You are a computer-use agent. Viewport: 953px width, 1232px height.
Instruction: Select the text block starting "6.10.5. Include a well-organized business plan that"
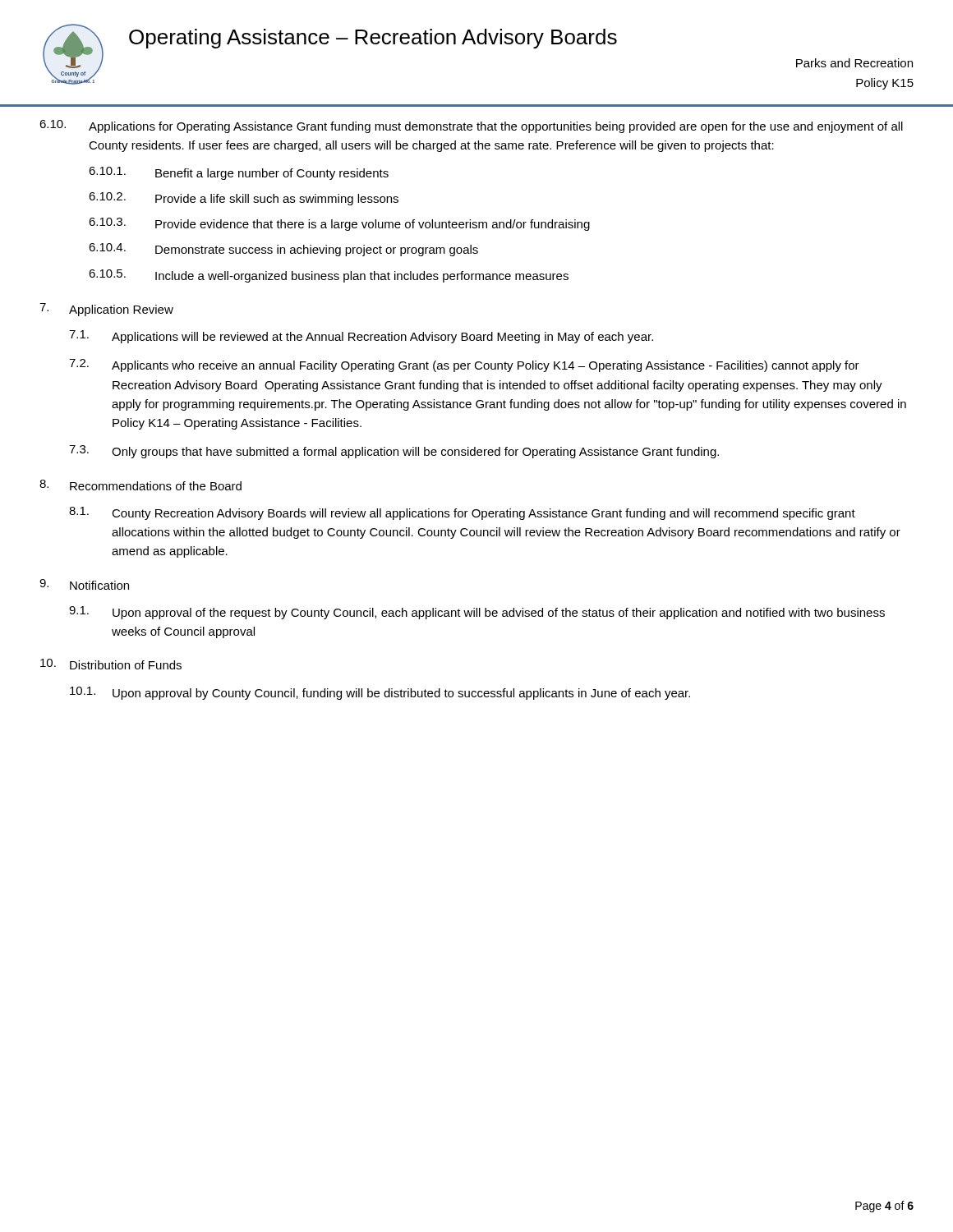[x=501, y=275]
